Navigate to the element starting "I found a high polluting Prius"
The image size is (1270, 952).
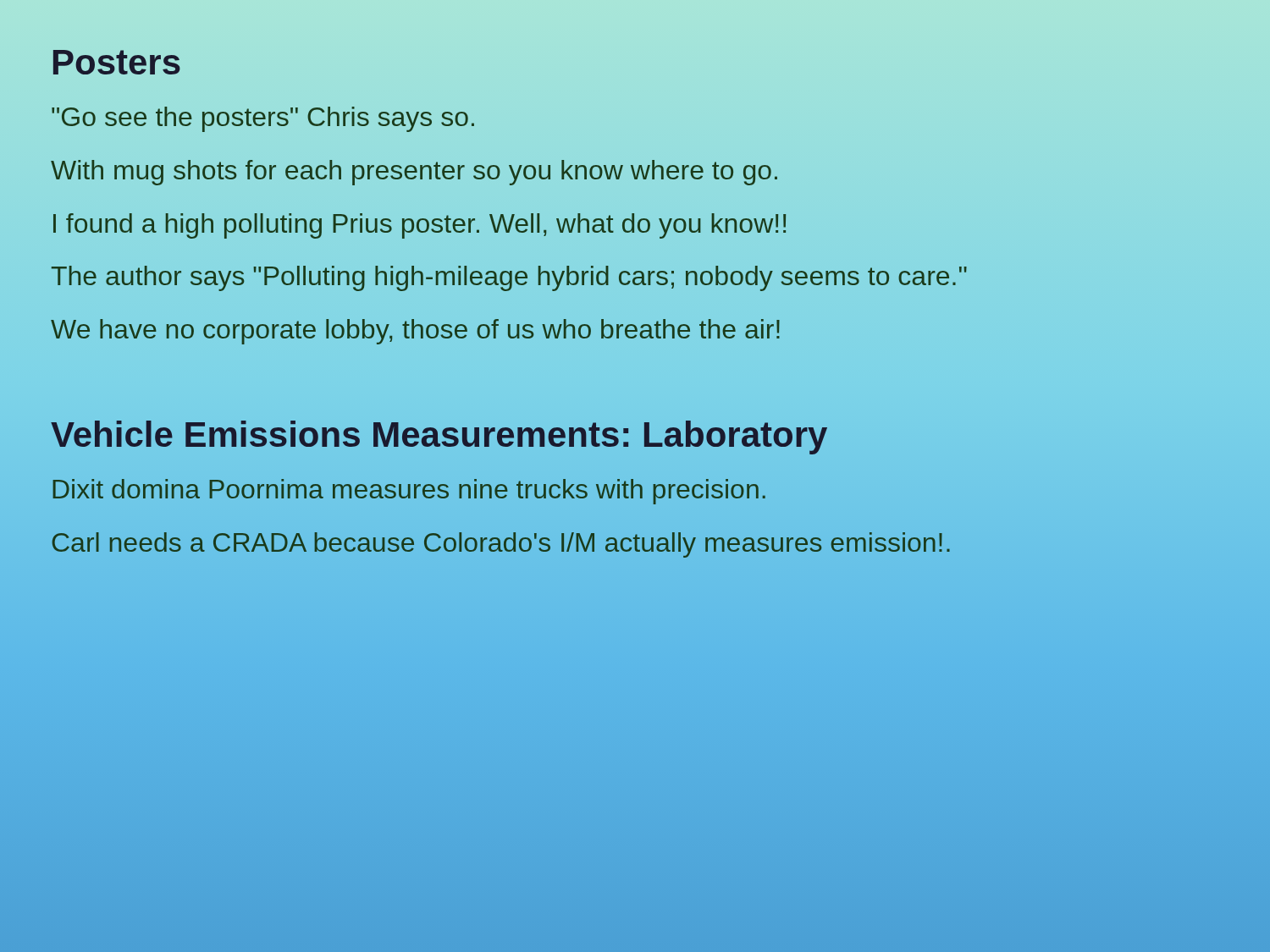[x=635, y=223]
